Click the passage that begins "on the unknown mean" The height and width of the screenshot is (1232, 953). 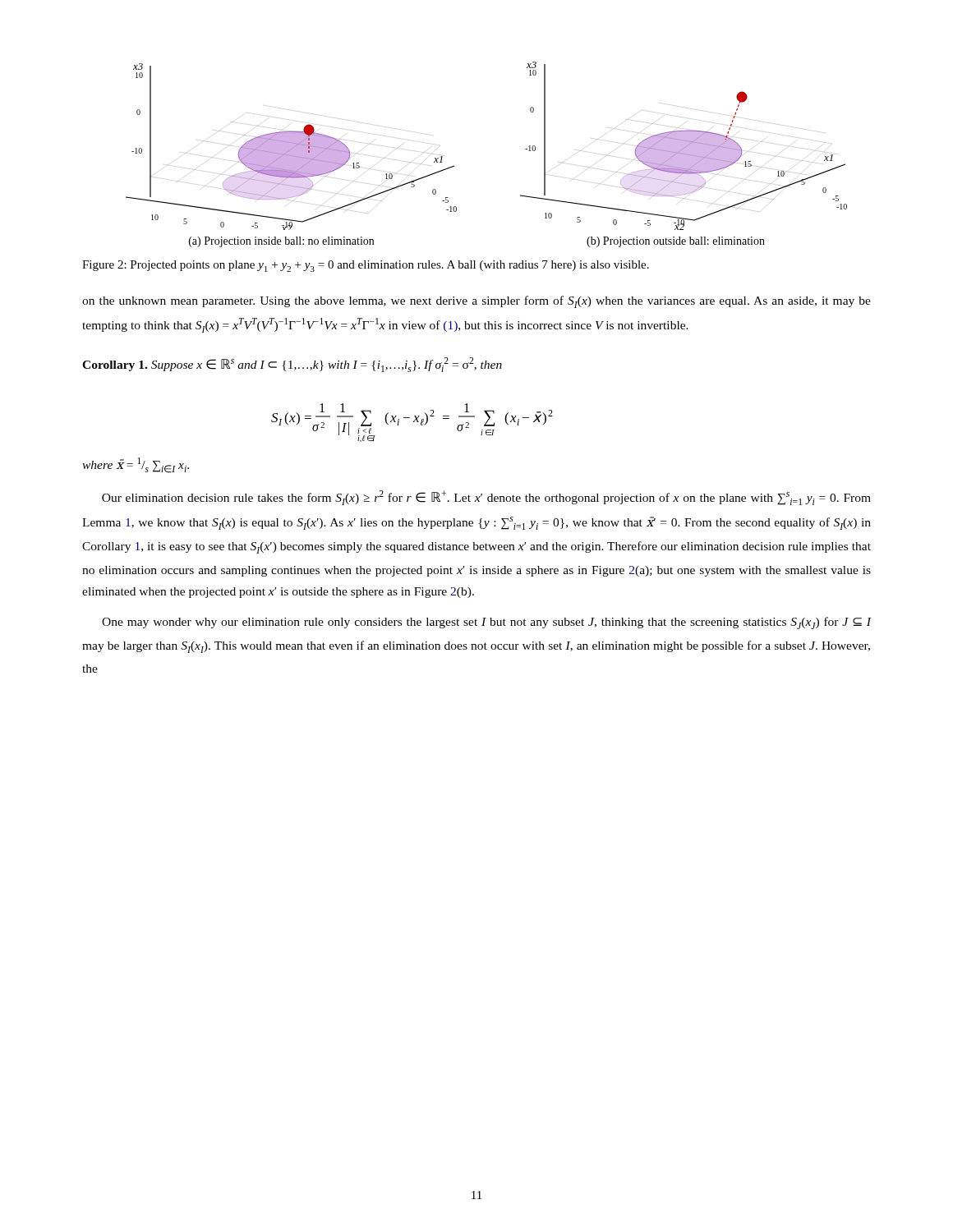tap(476, 314)
